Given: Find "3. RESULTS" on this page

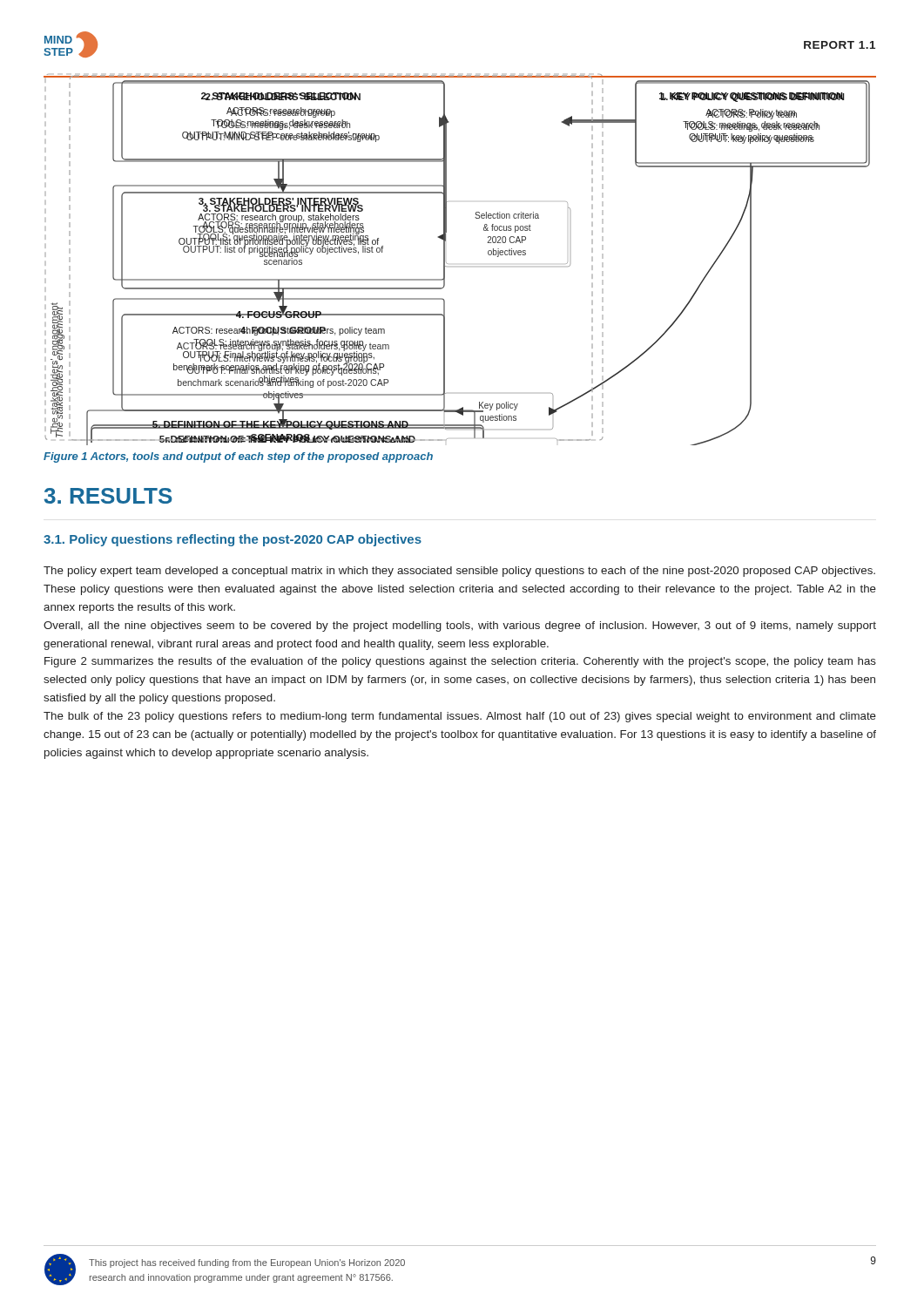Looking at the screenshot, I should (108, 496).
